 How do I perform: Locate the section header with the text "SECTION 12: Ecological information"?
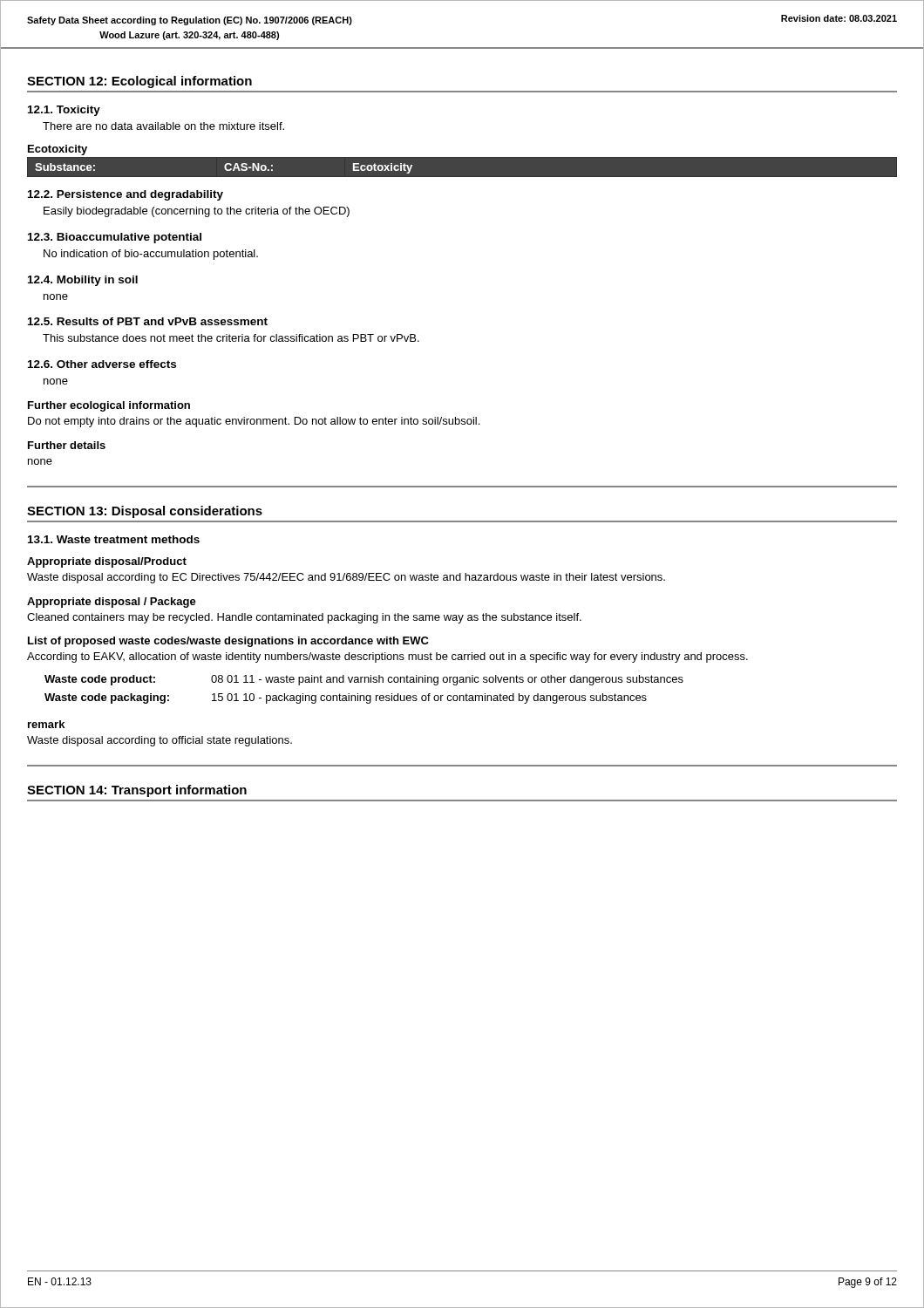click(x=140, y=81)
